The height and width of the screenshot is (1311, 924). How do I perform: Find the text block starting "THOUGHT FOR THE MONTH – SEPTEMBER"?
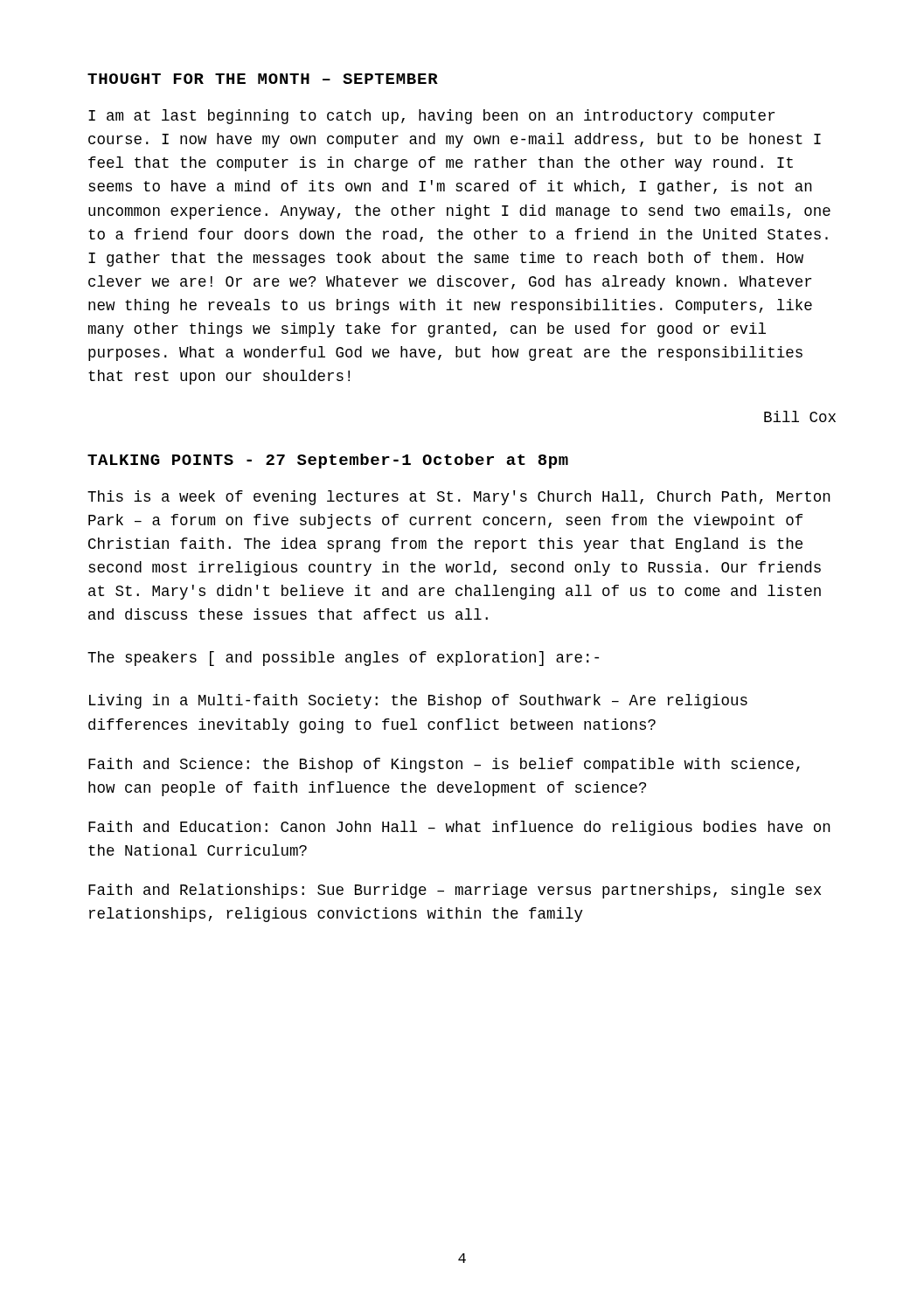(x=263, y=80)
